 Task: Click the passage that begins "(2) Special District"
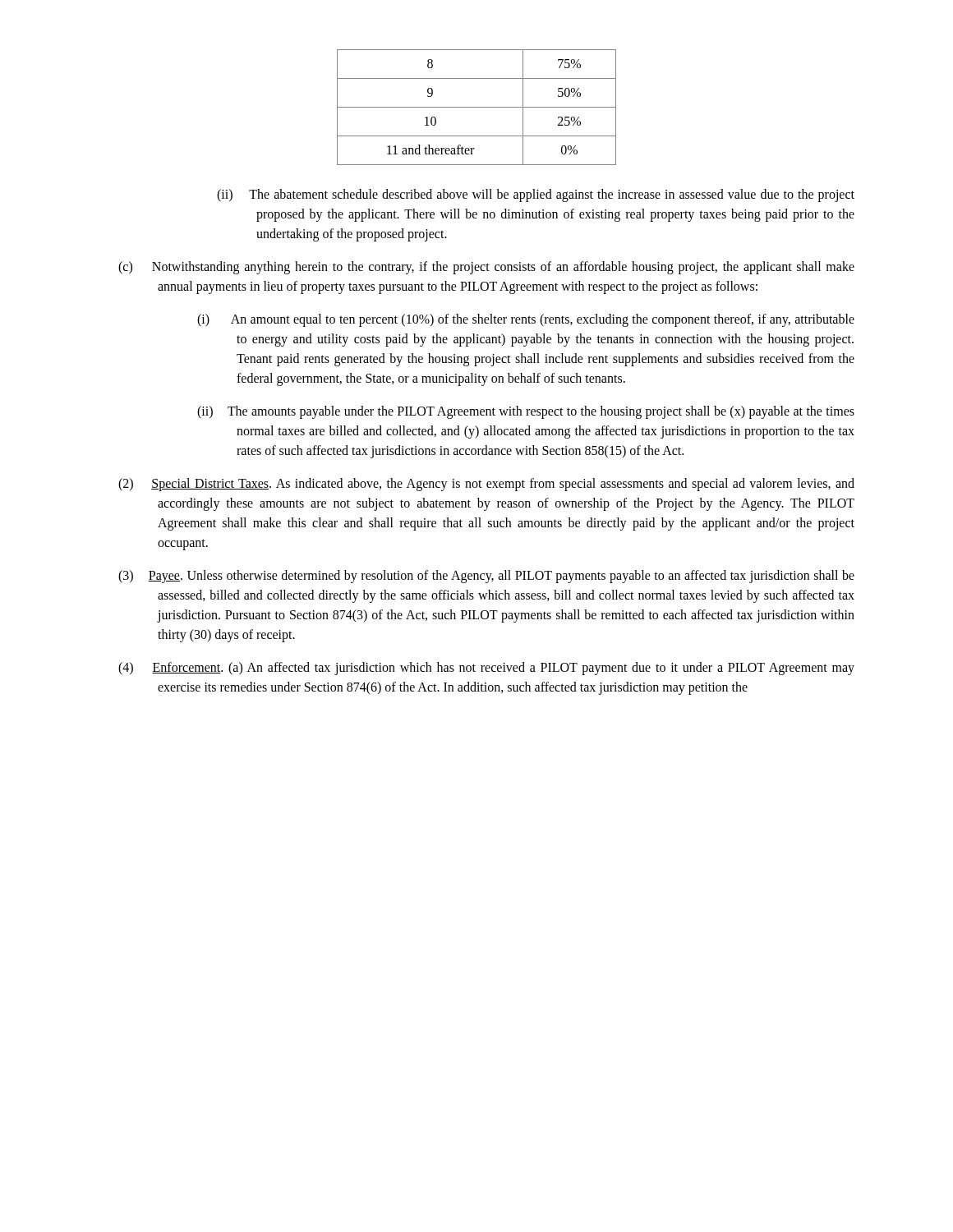pyautogui.click(x=486, y=513)
